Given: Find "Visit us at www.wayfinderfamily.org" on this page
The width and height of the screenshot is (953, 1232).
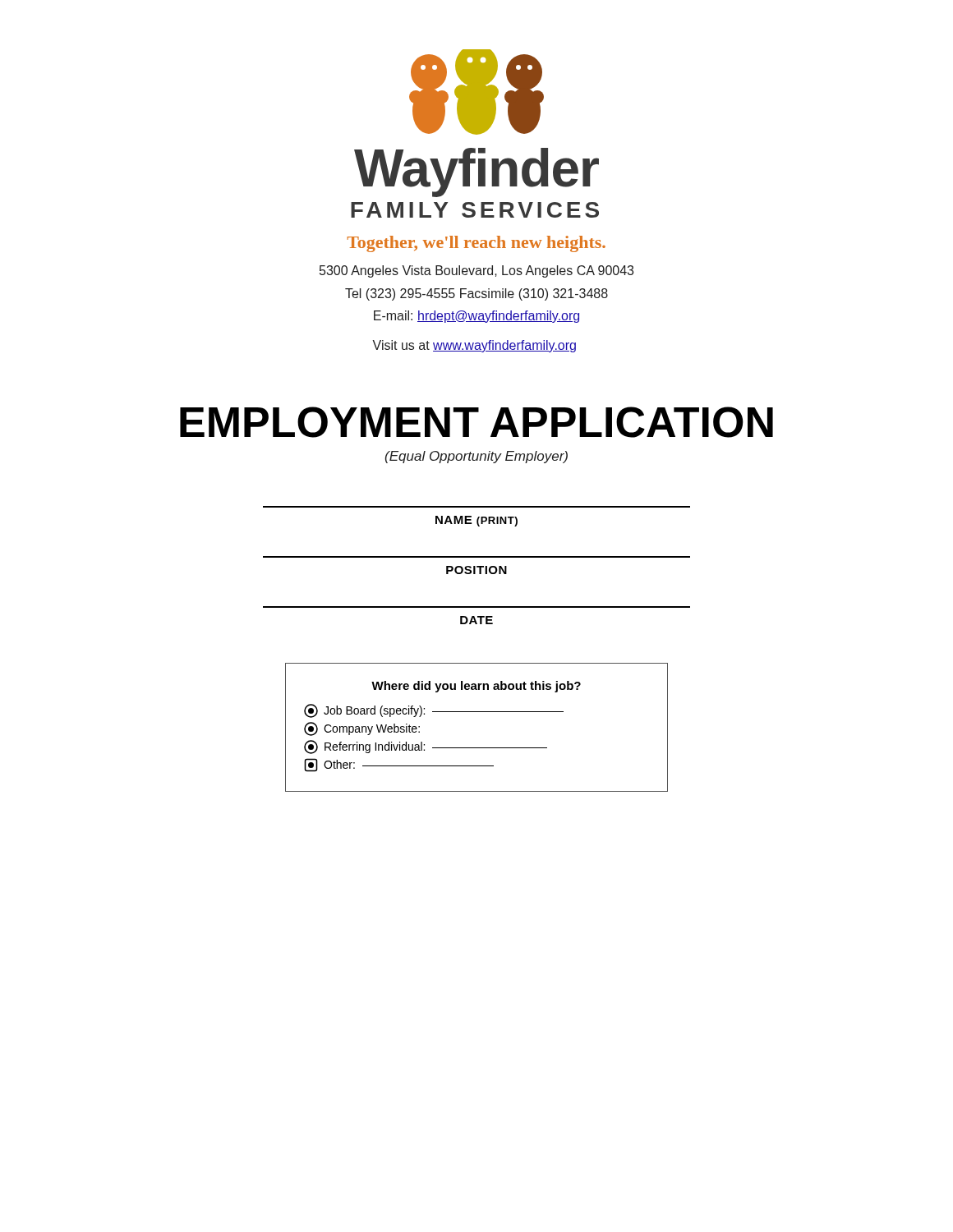Looking at the screenshot, I should [476, 345].
